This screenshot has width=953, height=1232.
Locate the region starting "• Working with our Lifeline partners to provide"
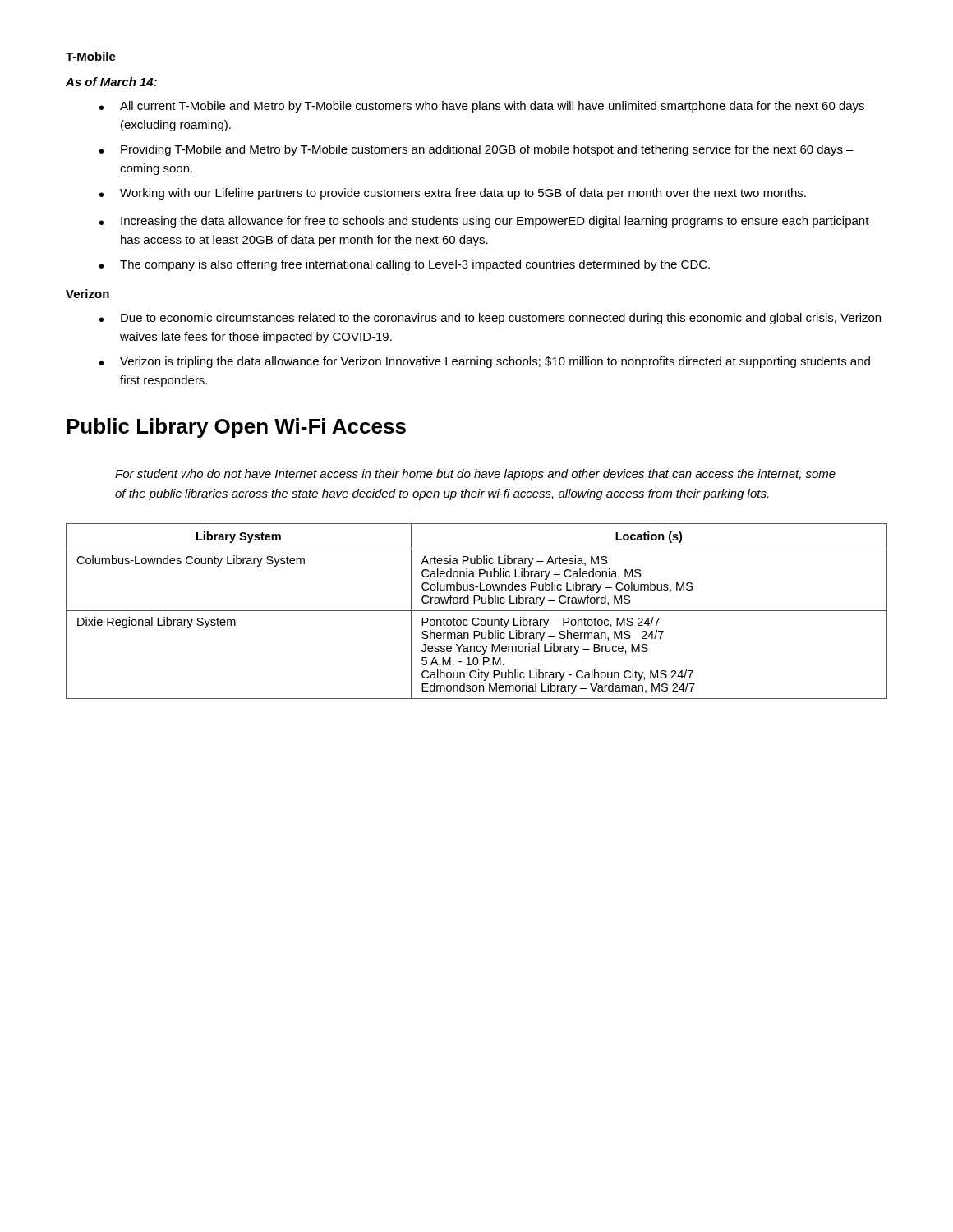click(493, 195)
